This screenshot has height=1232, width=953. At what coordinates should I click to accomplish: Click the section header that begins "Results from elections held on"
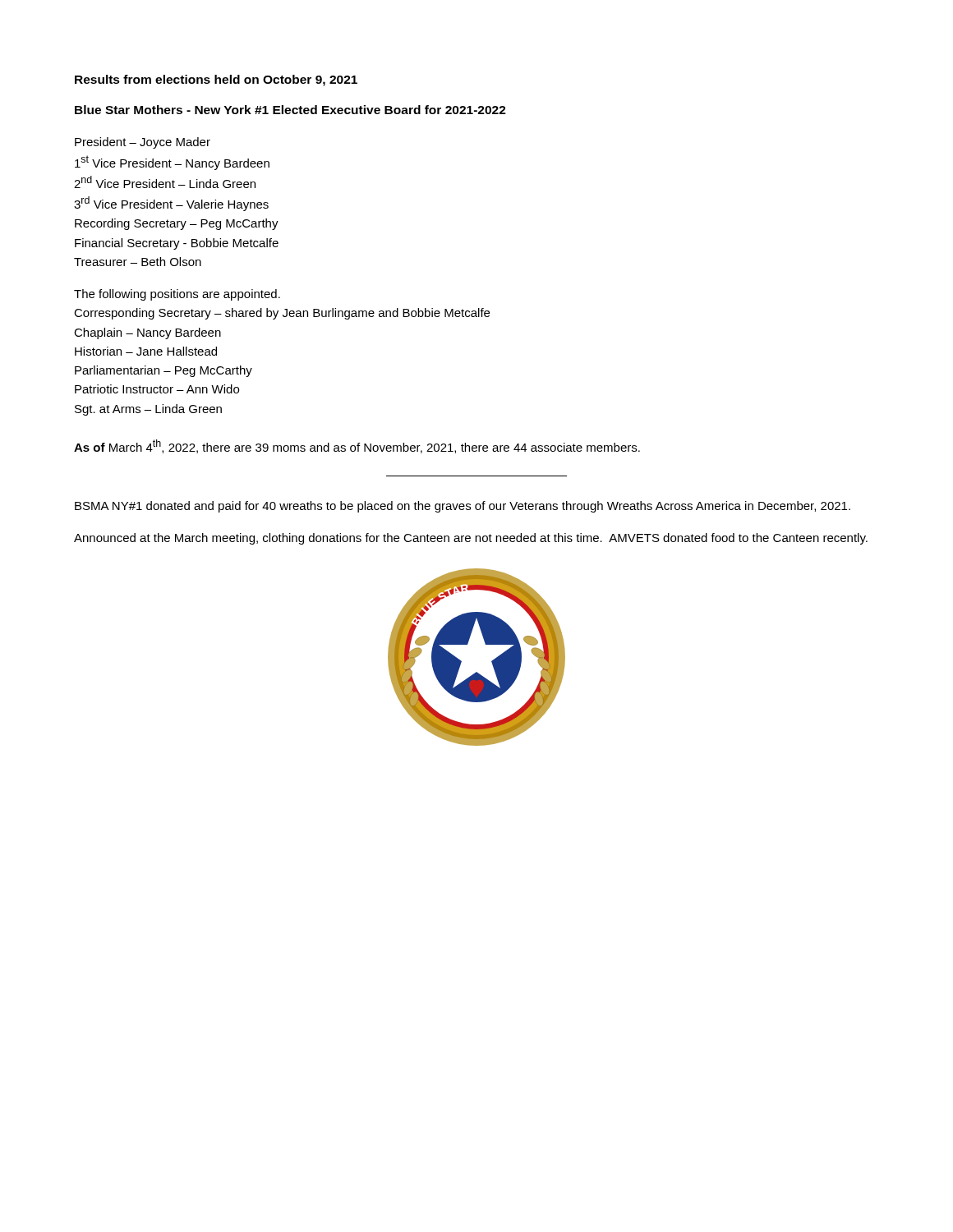coord(476,95)
